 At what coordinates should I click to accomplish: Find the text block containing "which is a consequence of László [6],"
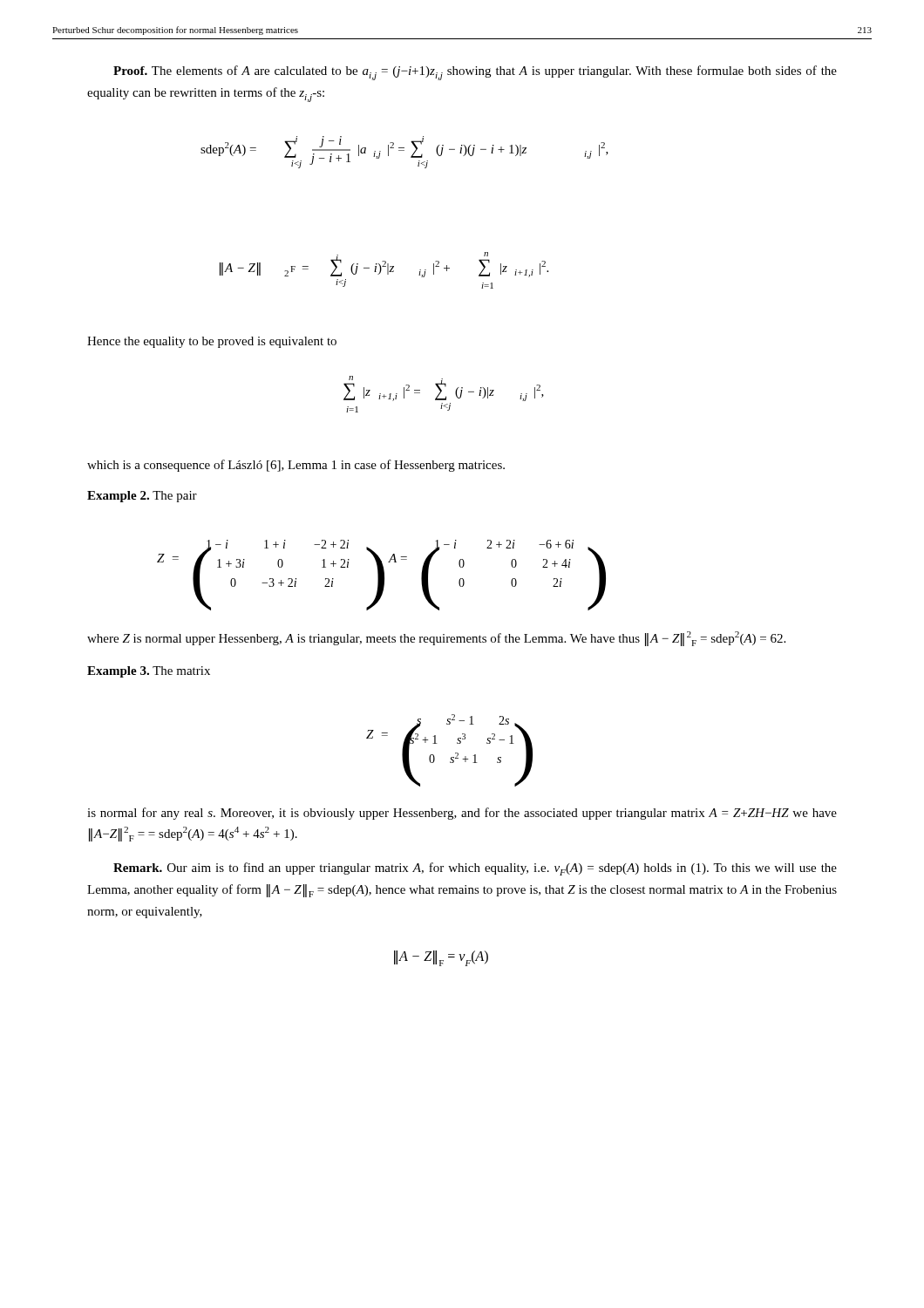[x=462, y=465]
